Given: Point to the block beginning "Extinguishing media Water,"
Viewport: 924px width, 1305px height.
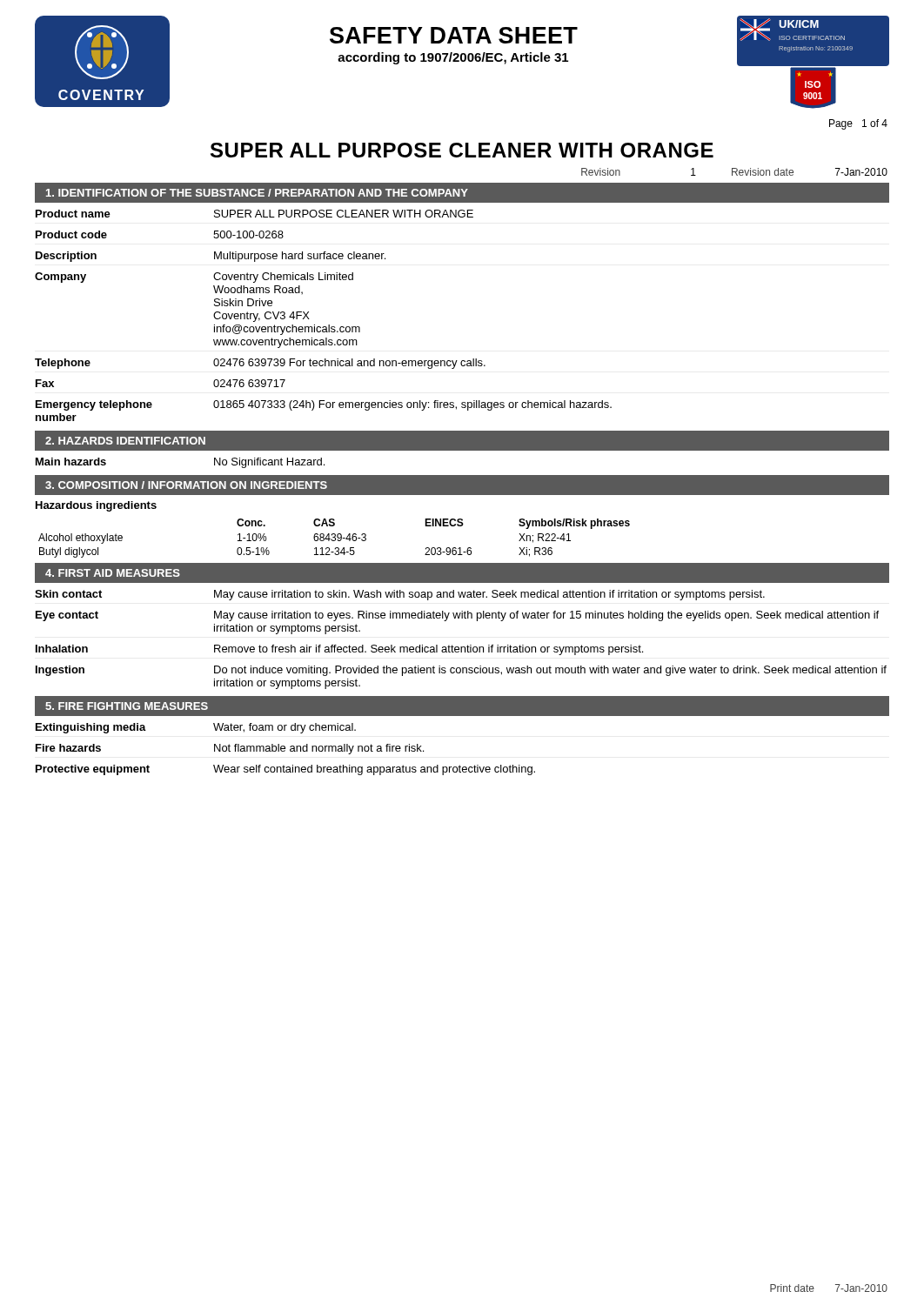Looking at the screenshot, I should tap(462, 726).
